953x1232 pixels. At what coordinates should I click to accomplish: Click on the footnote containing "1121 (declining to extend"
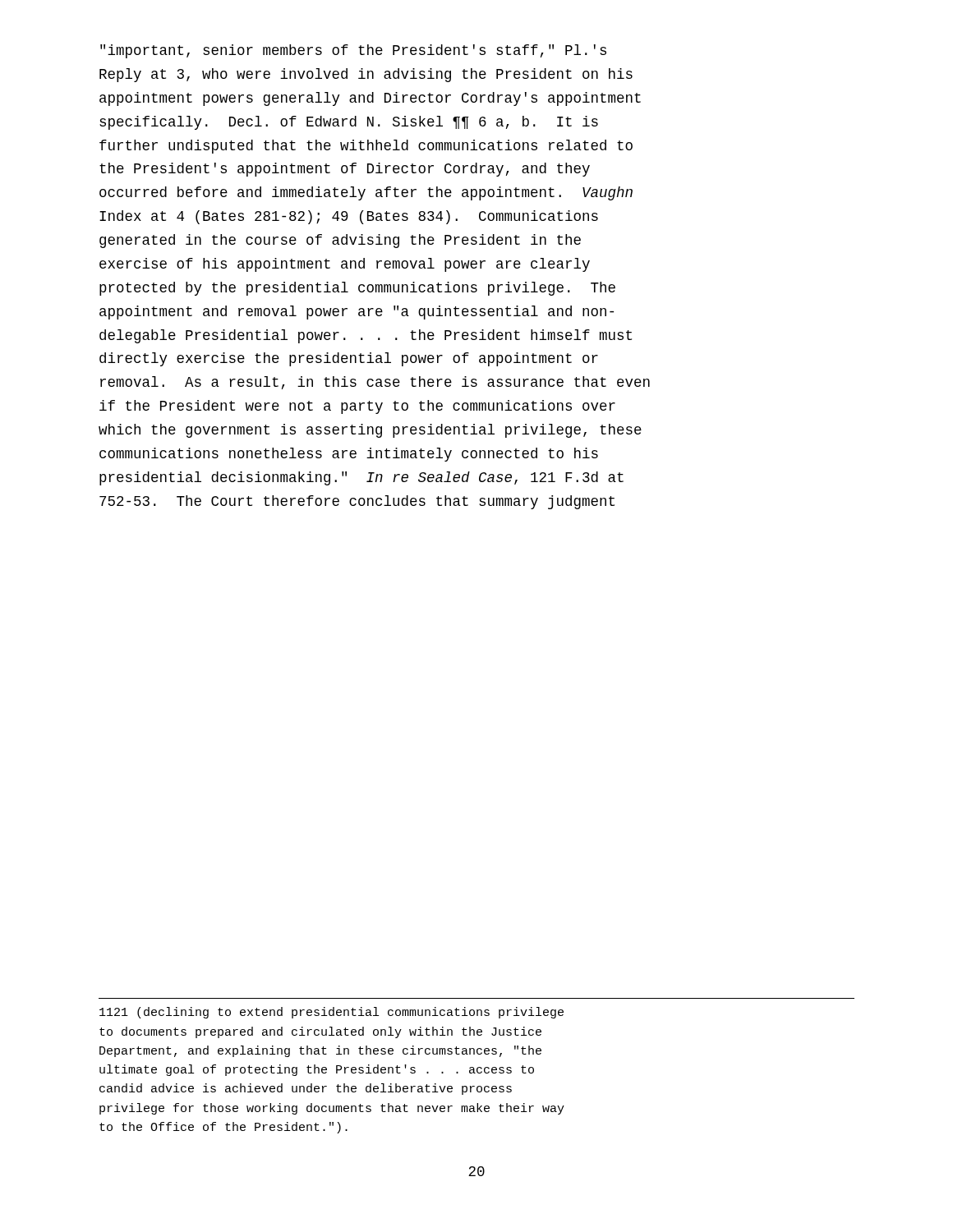pos(332,1071)
